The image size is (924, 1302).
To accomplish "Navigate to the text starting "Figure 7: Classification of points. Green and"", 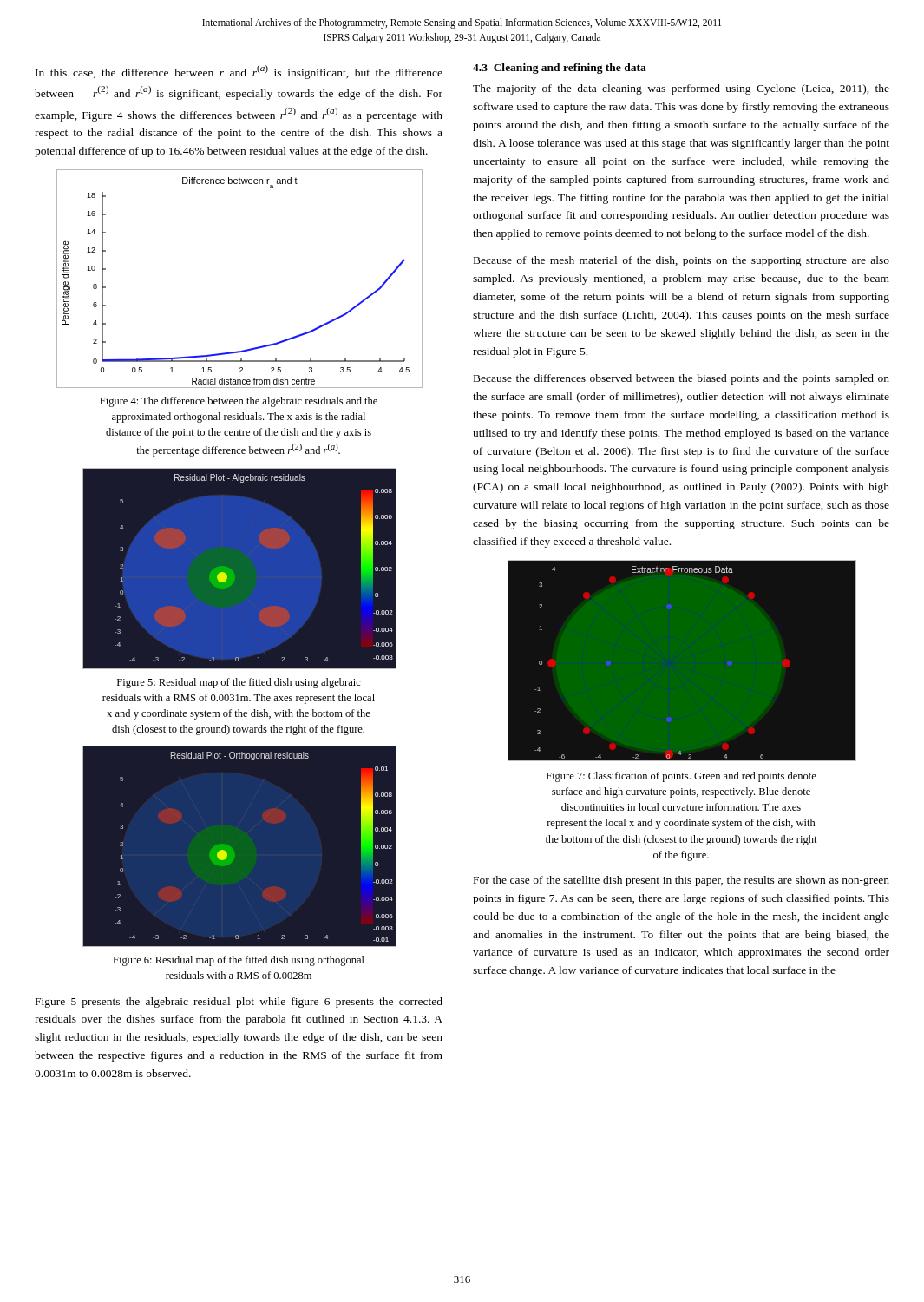I will (681, 815).
